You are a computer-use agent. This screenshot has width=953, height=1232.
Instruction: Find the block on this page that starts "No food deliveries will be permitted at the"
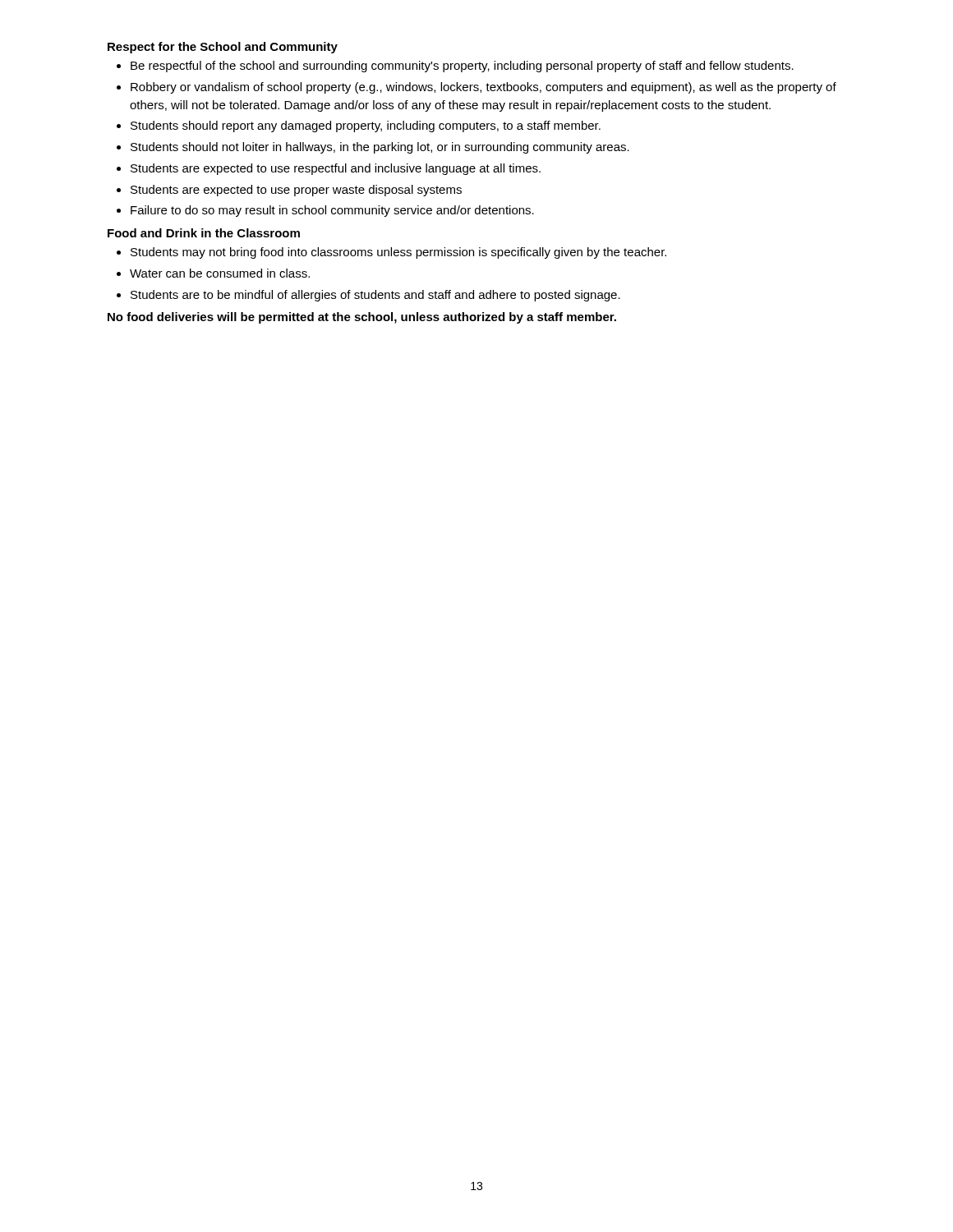coord(476,317)
